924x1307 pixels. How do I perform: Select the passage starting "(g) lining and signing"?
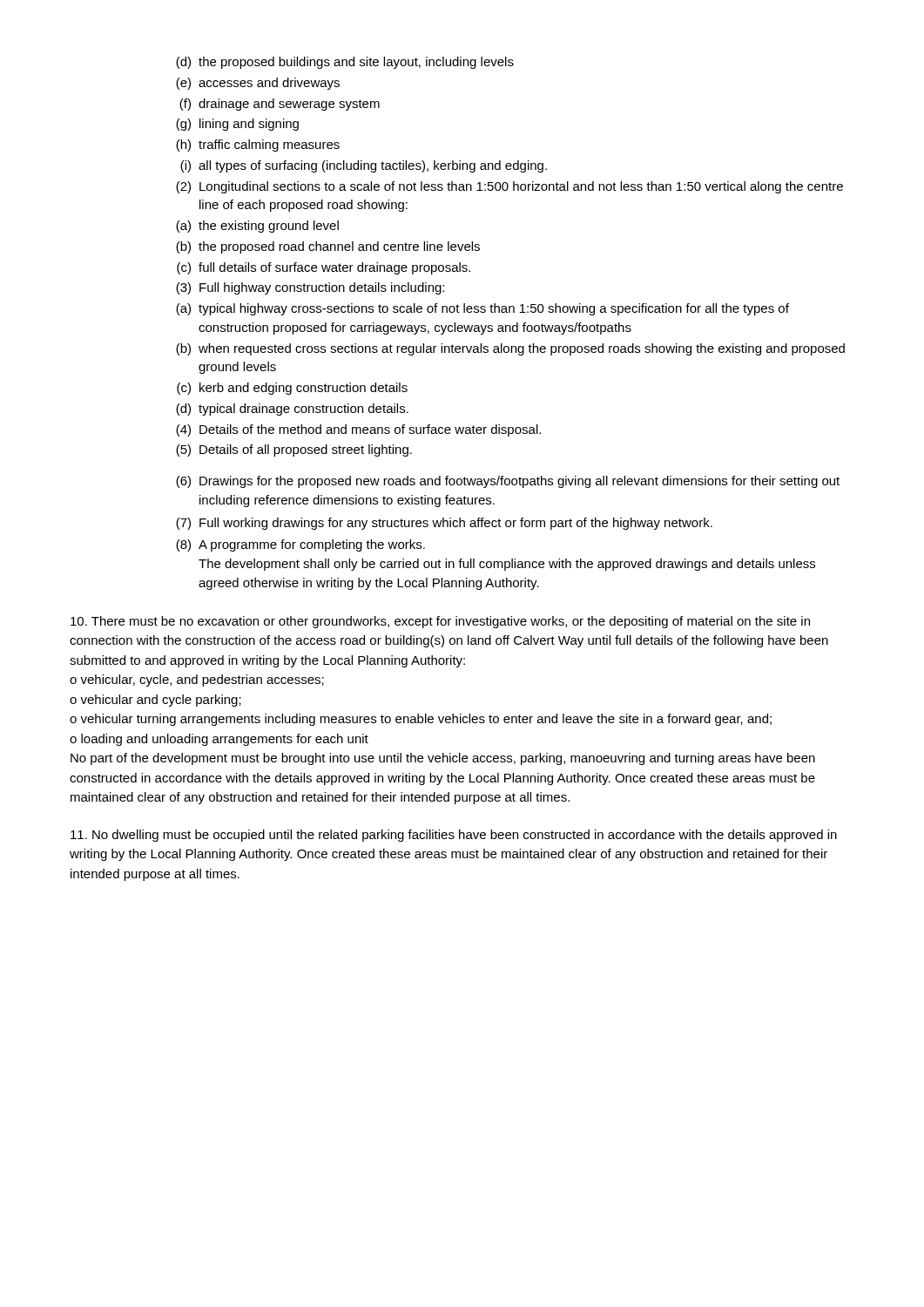[237, 125]
